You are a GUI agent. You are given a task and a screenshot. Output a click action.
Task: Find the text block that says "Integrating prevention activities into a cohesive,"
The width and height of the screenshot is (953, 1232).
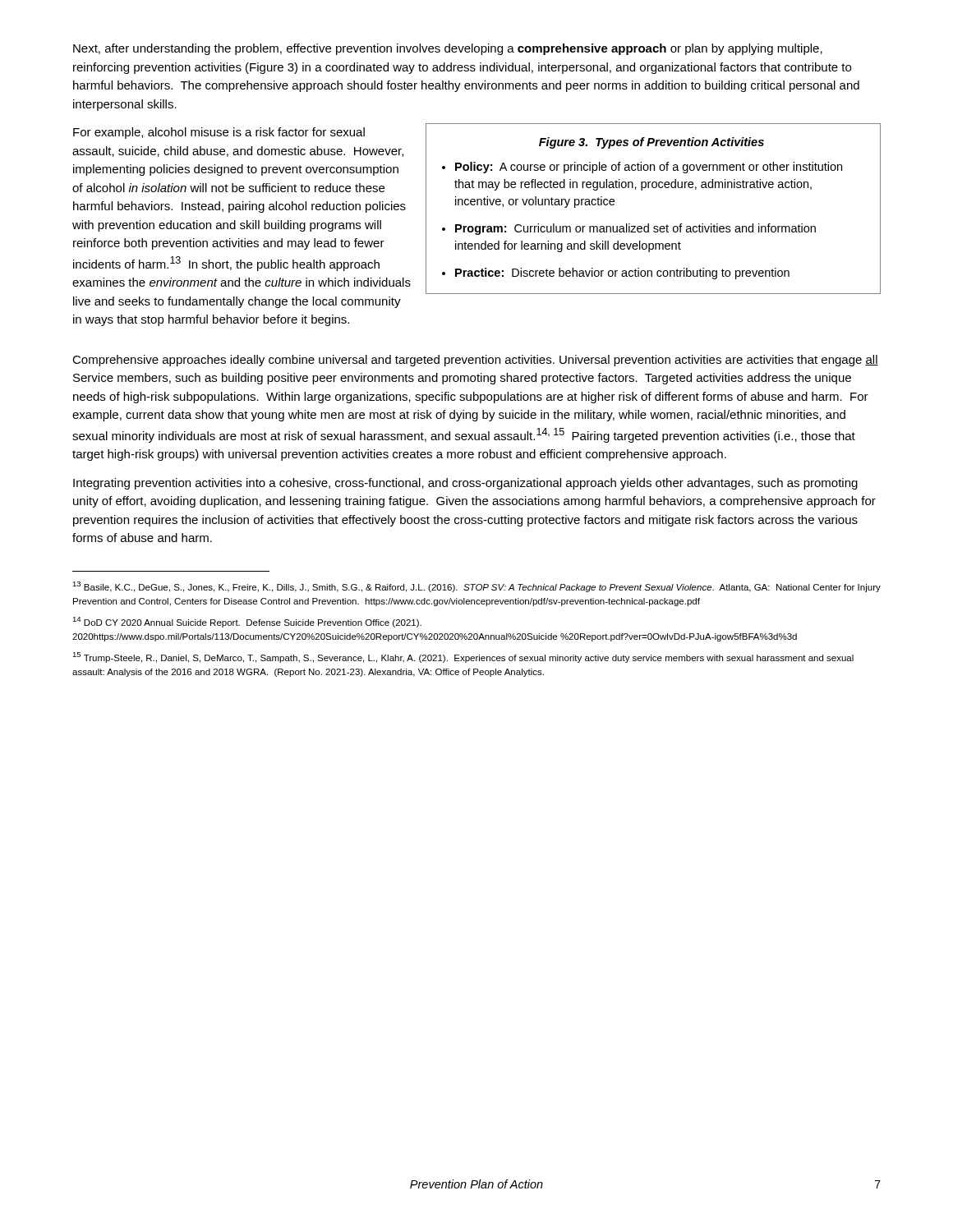[x=474, y=510]
